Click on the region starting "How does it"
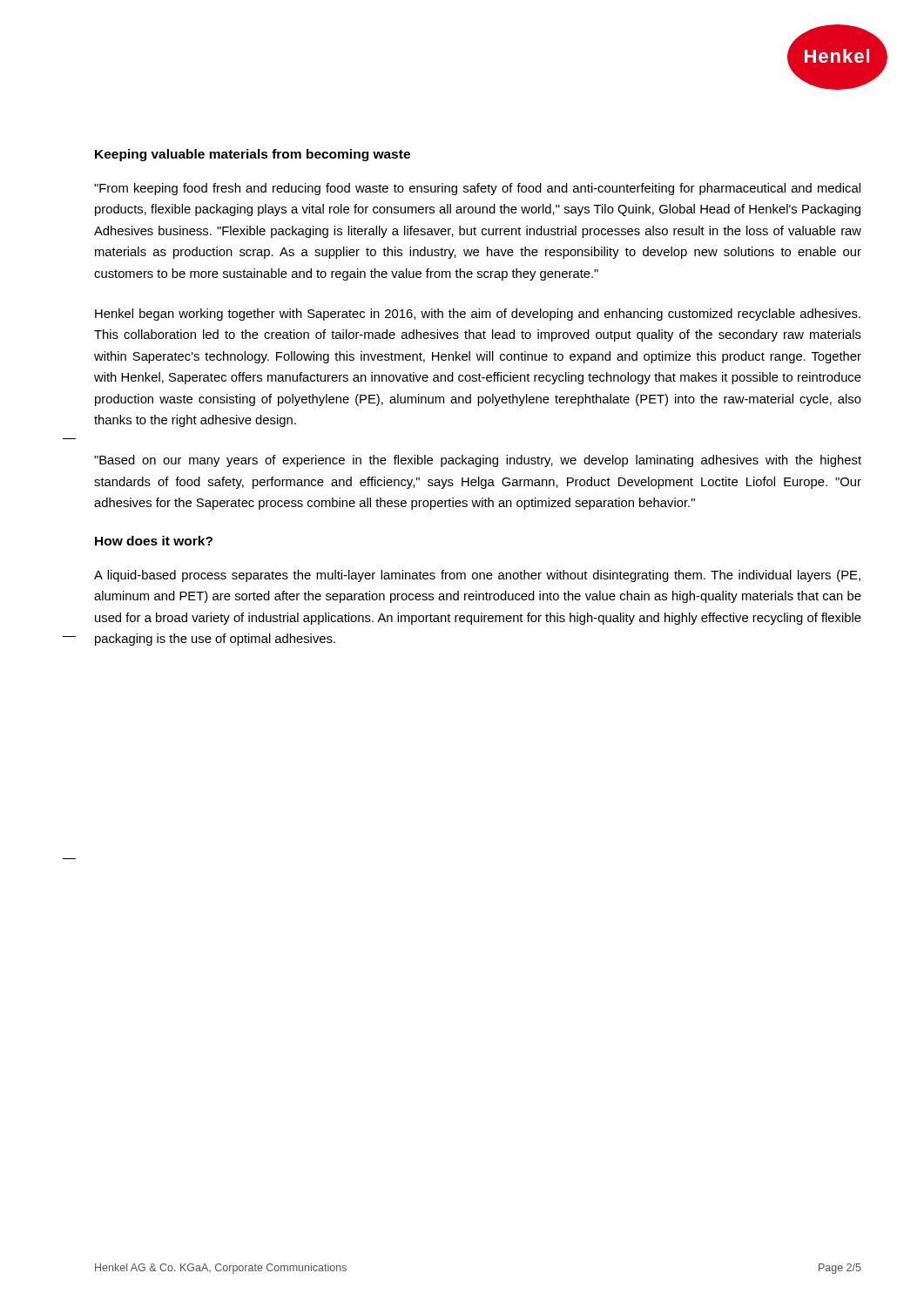This screenshot has width=924, height=1307. point(154,540)
